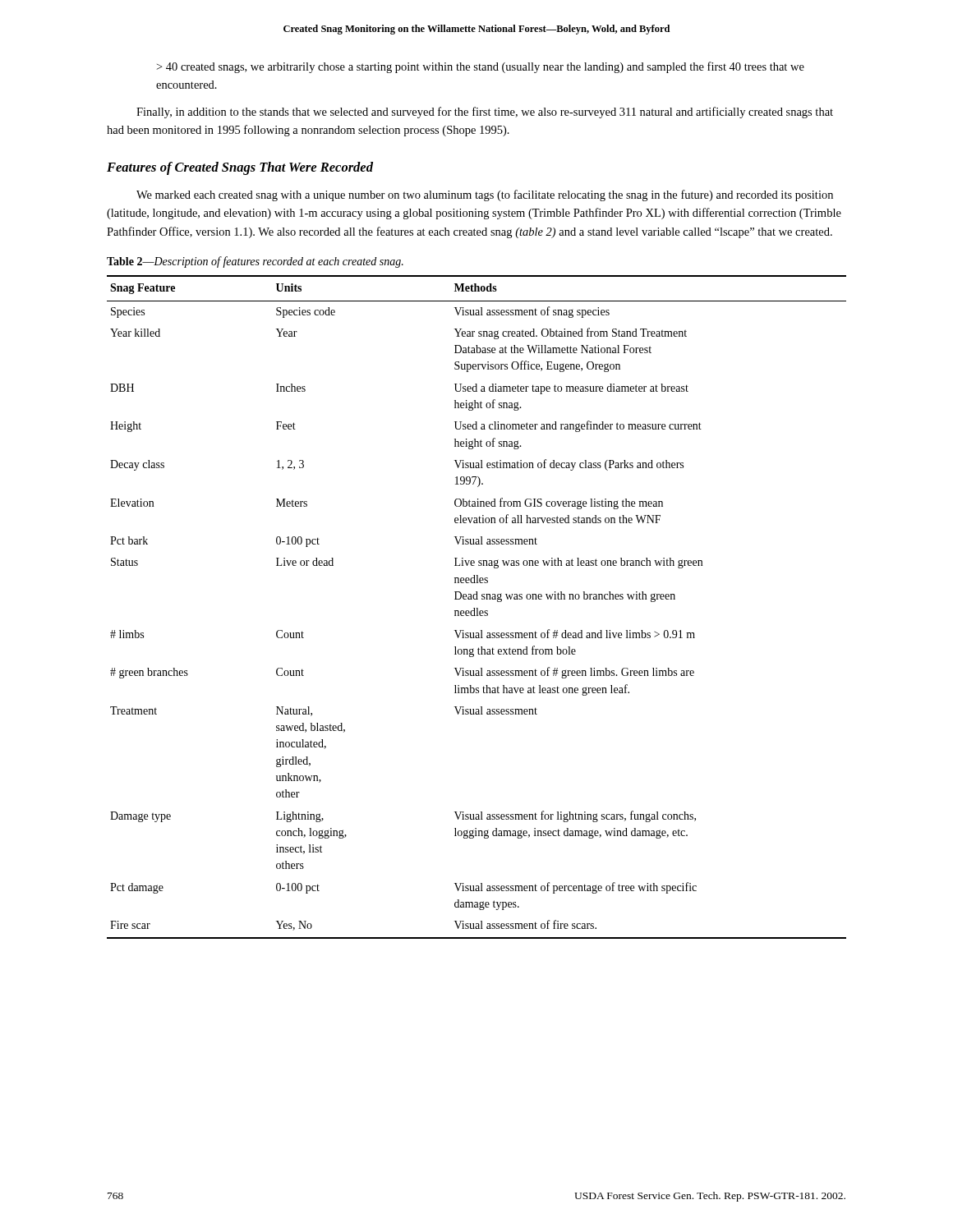Find the block on this page that starts "Finally, in addition to"
Screen dimensions: 1232x953
tap(470, 121)
